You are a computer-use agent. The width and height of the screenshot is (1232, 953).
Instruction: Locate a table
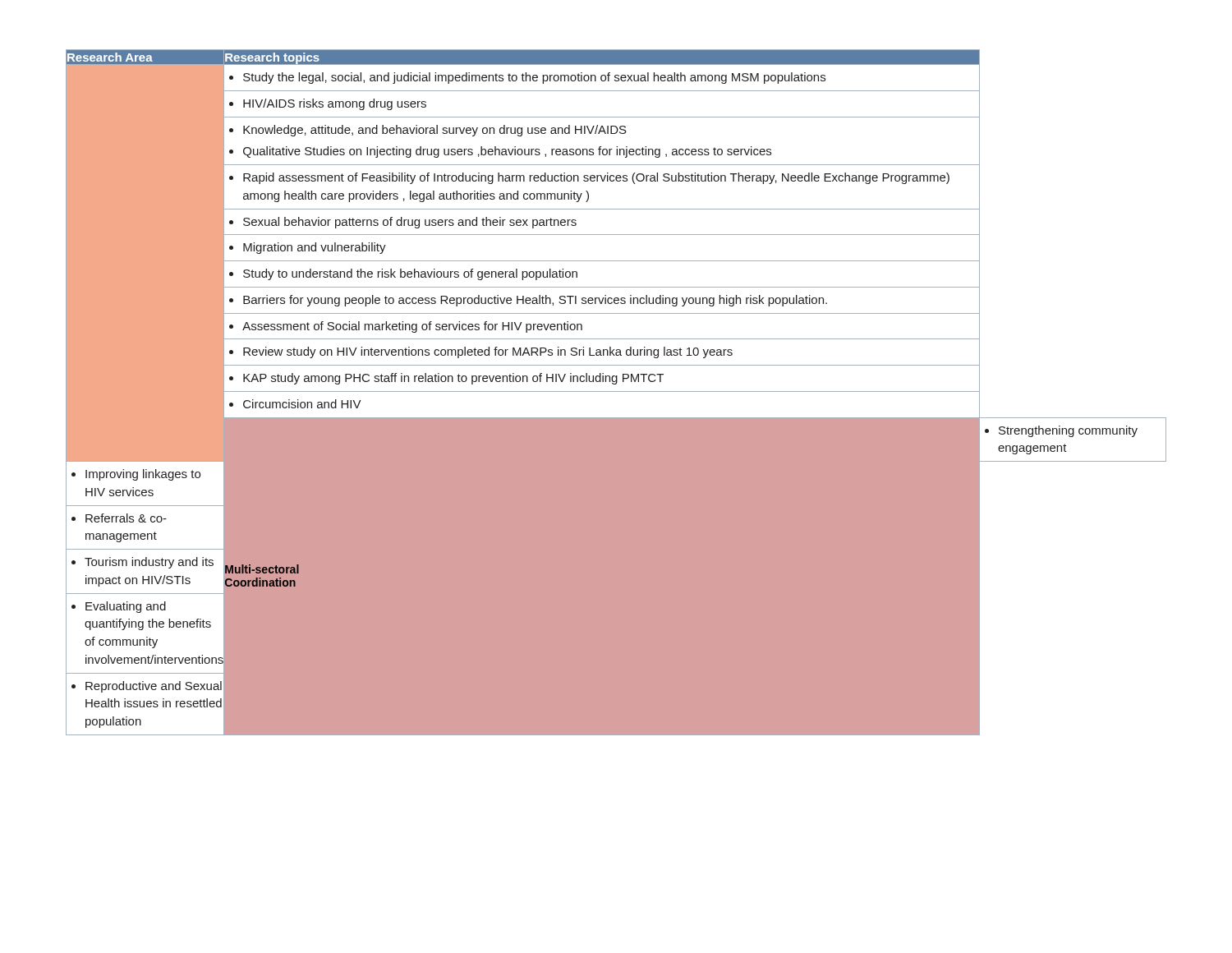616,392
